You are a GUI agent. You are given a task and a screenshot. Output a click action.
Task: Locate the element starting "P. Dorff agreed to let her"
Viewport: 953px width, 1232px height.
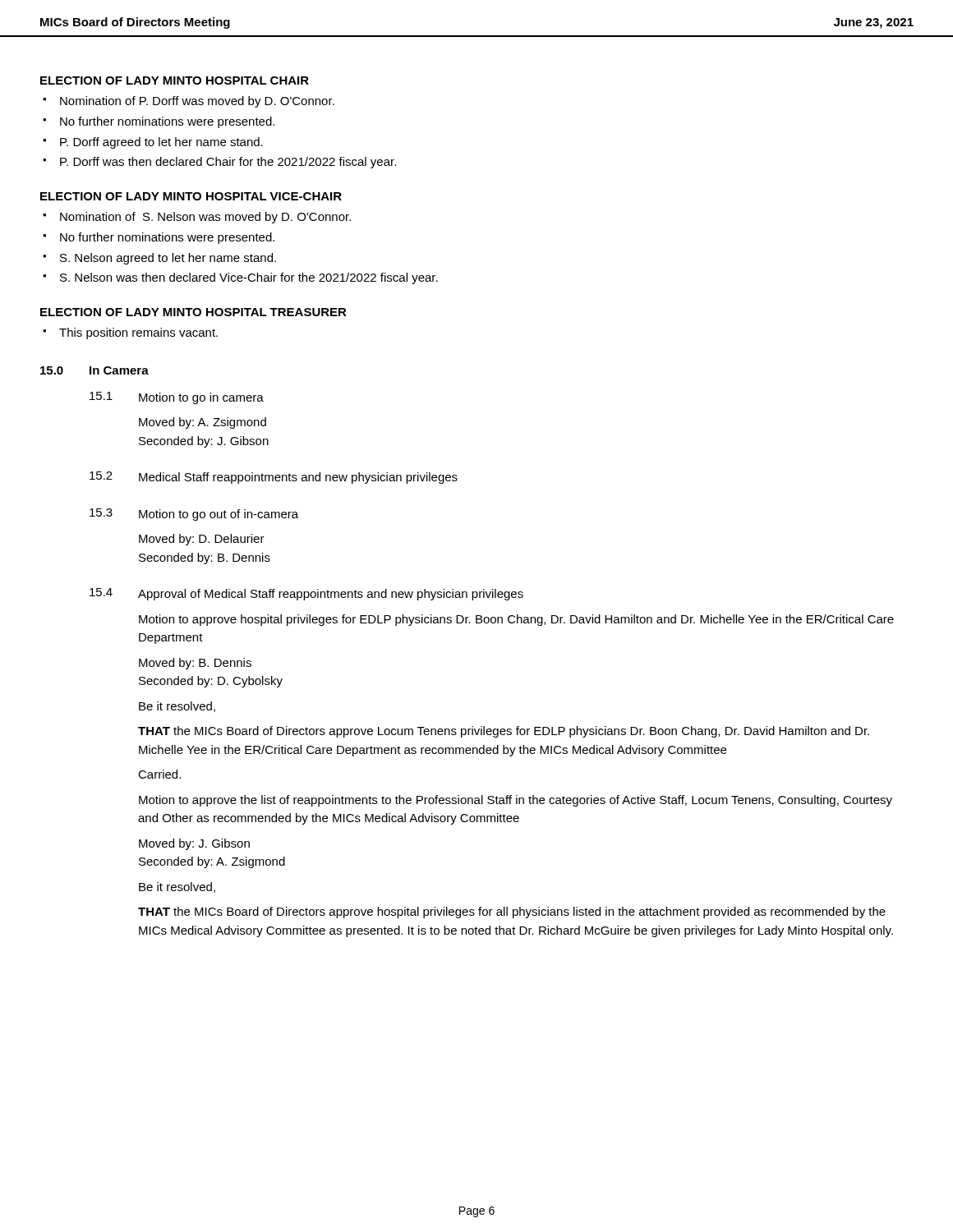point(161,141)
